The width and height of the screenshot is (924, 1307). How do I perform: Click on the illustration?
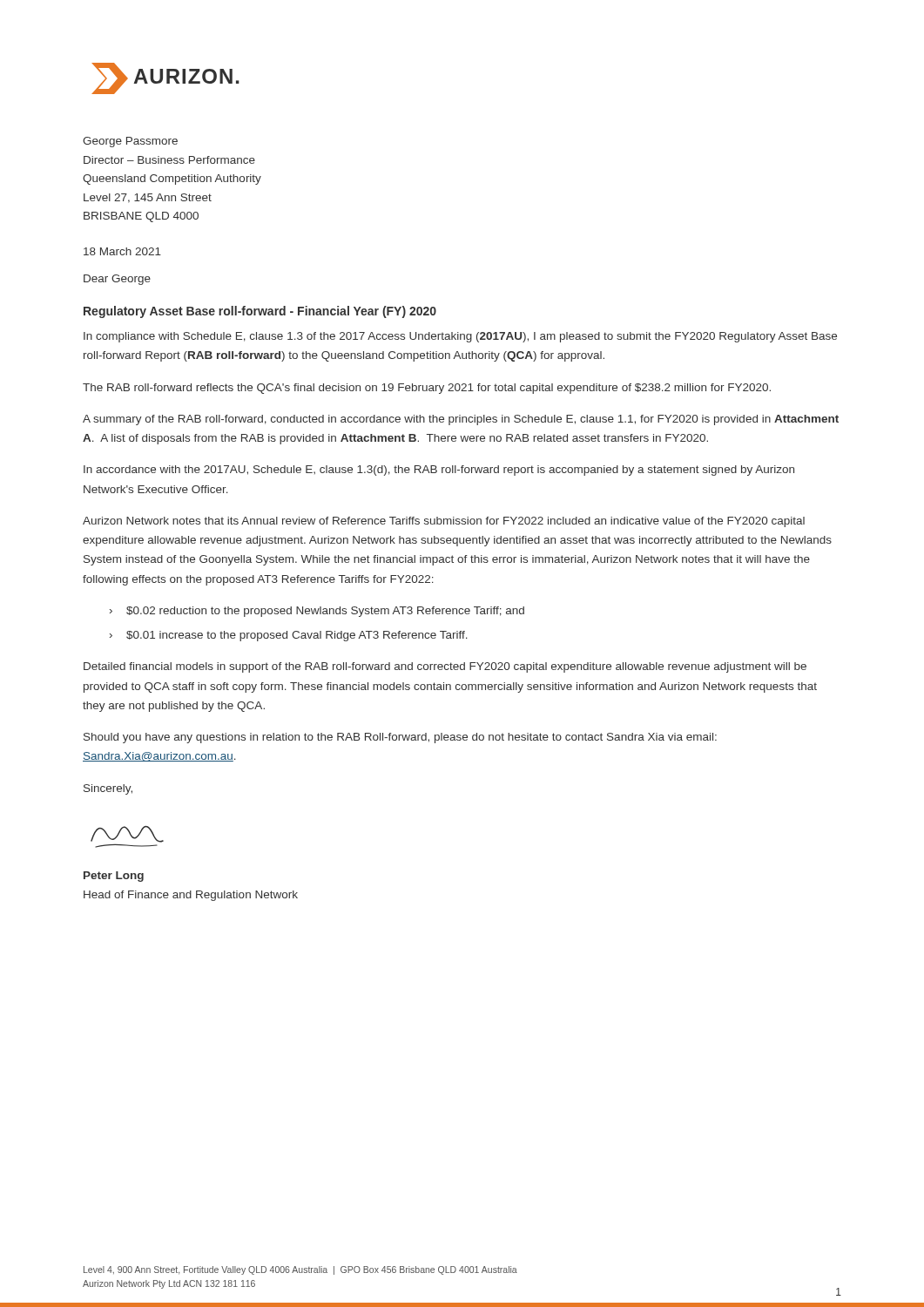pyautogui.click(x=462, y=836)
